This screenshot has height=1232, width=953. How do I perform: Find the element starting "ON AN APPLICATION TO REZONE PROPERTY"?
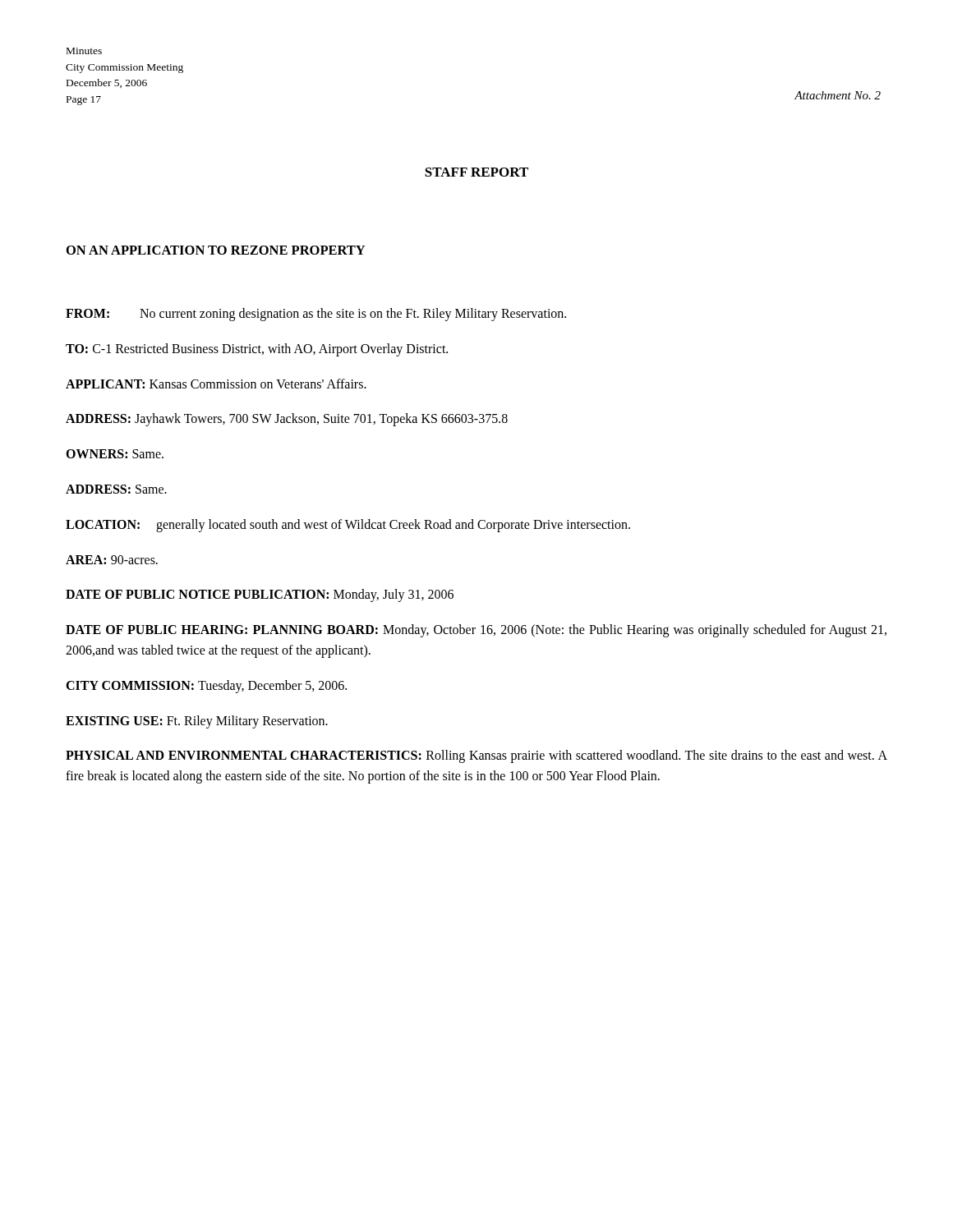(216, 250)
